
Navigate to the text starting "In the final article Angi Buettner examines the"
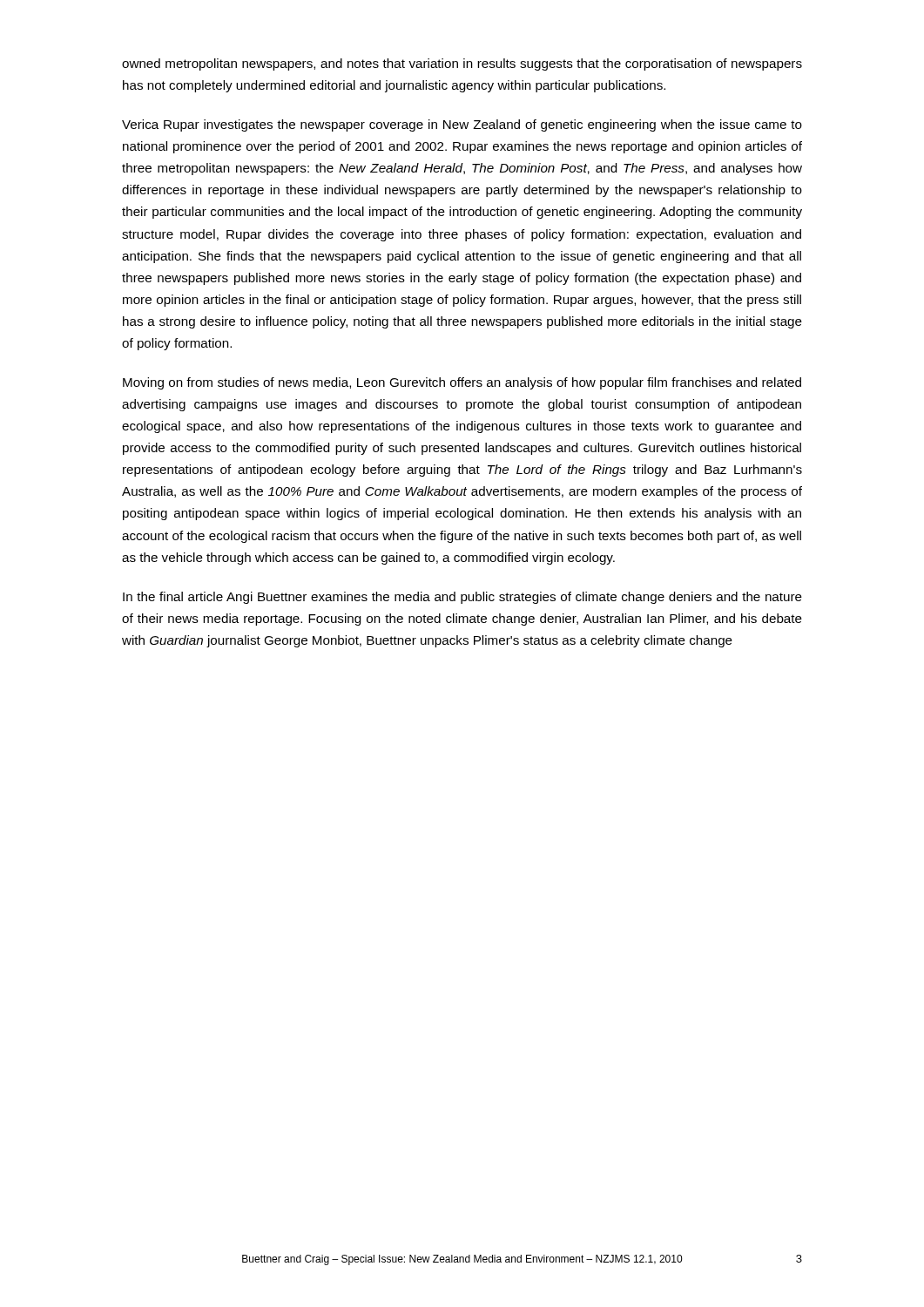click(462, 618)
